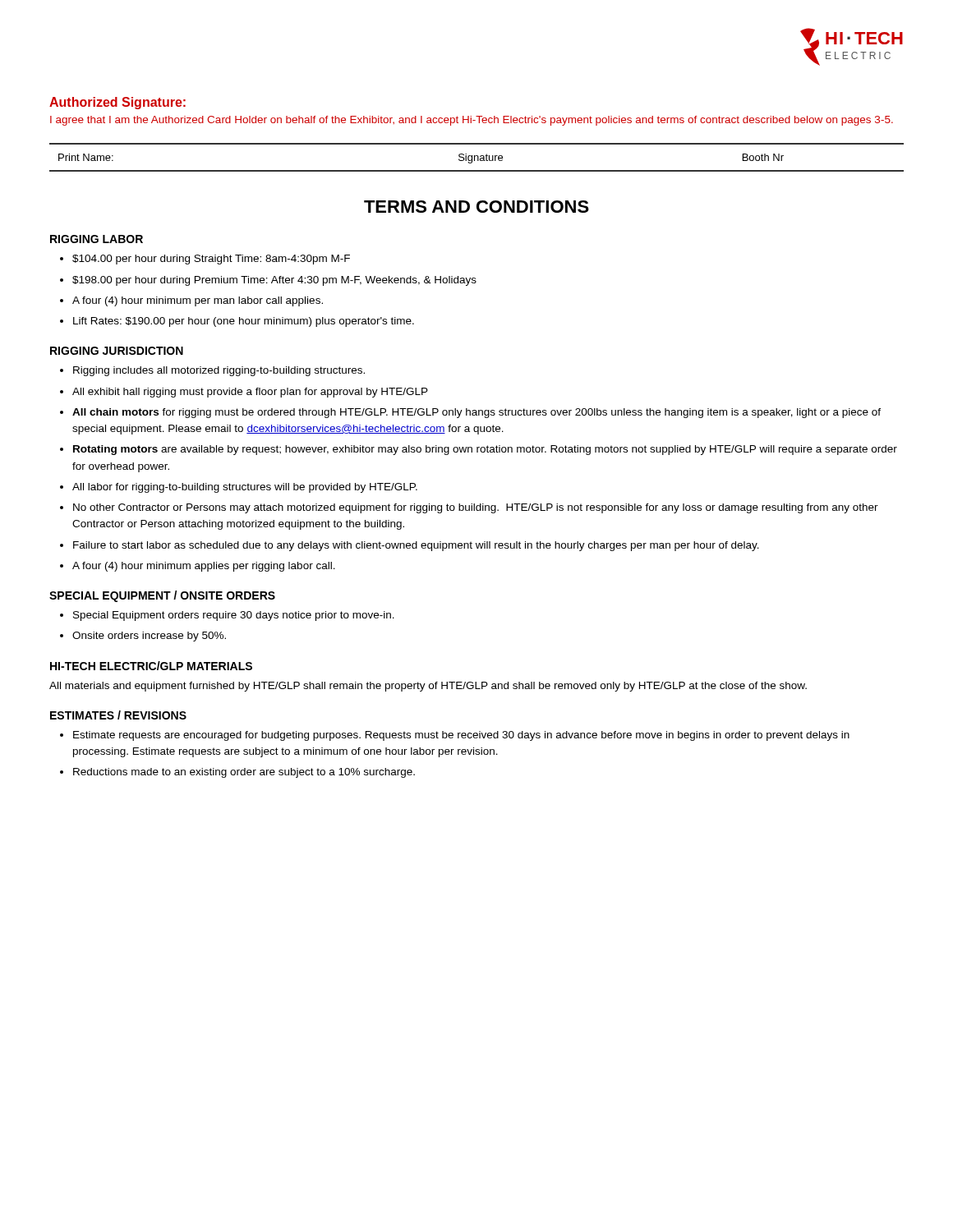
Task: Navigate to the region starting "RIGGING LABOR"
Action: [96, 239]
